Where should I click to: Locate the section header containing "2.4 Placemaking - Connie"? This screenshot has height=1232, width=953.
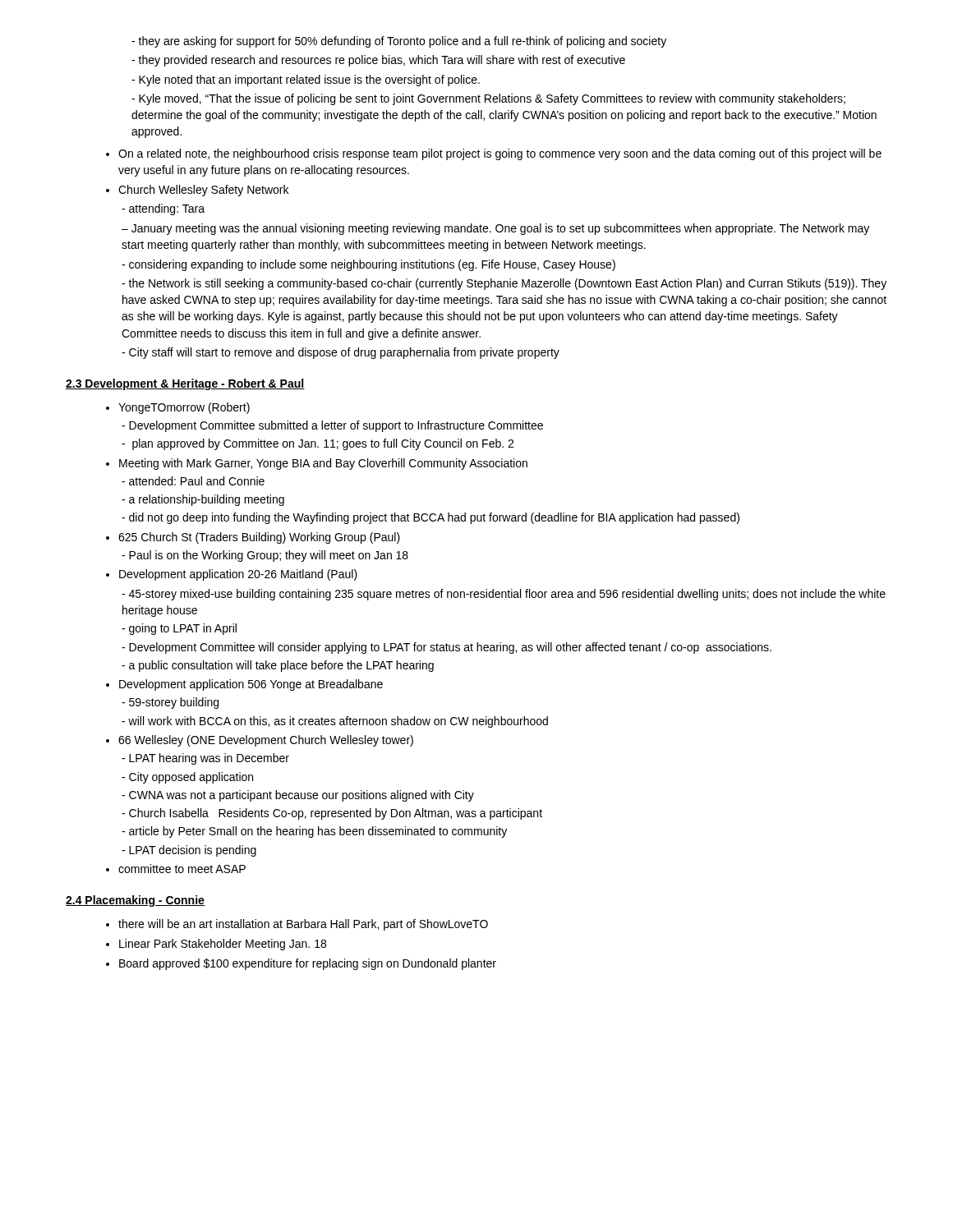[135, 900]
